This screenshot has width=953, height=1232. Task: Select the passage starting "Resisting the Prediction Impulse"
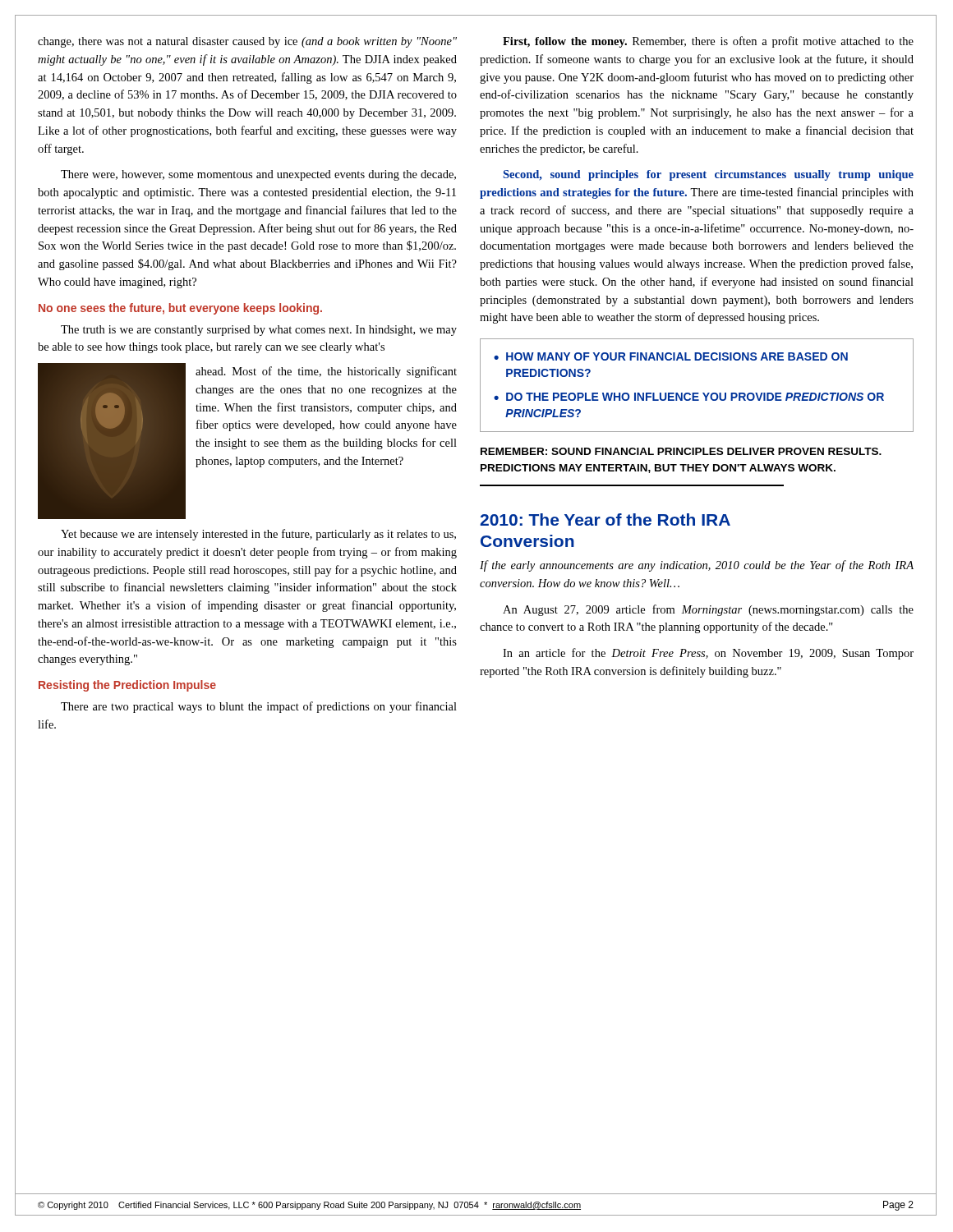[x=127, y=685]
